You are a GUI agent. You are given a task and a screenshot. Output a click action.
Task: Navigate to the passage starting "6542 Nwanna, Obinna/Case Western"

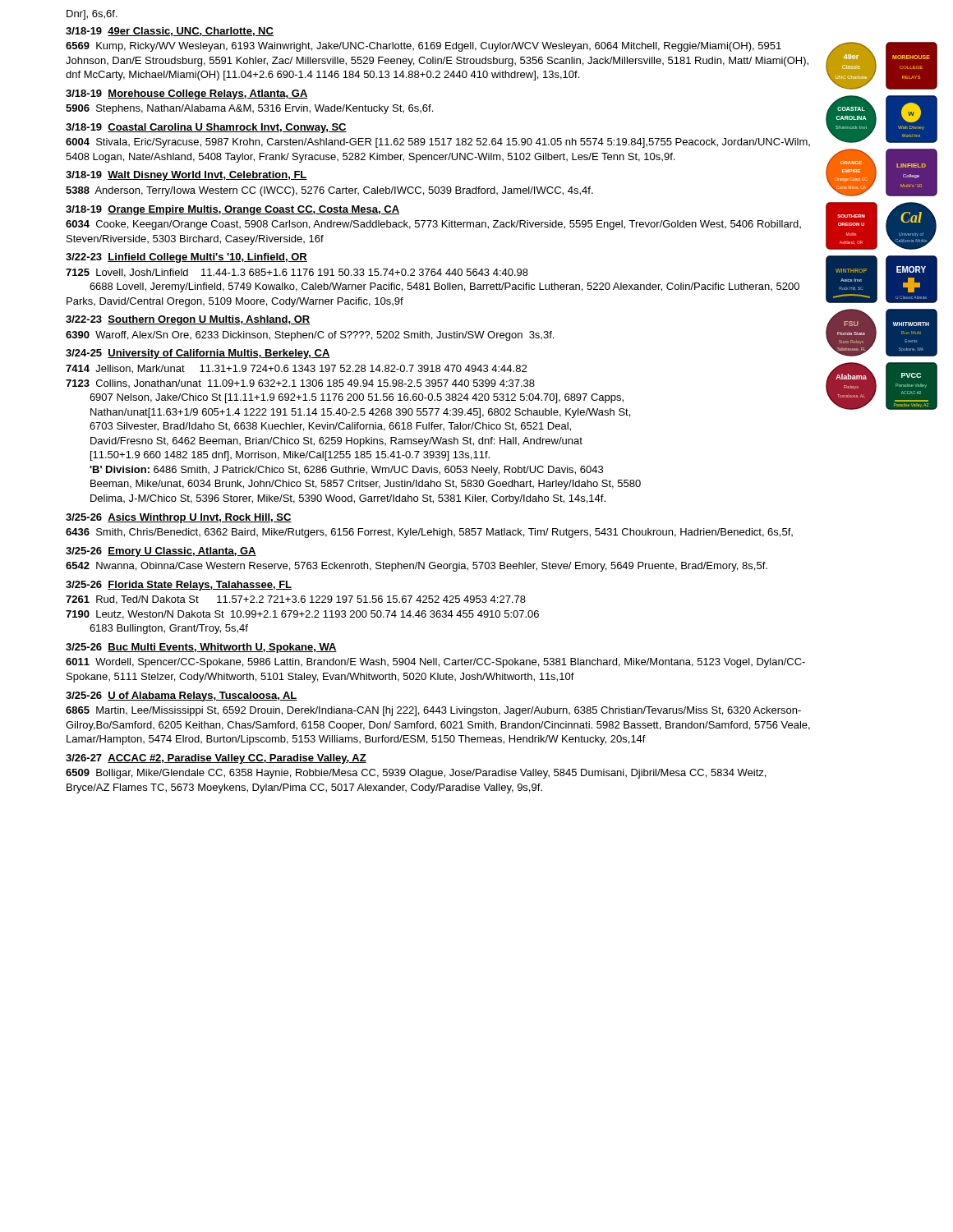coord(417,566)
